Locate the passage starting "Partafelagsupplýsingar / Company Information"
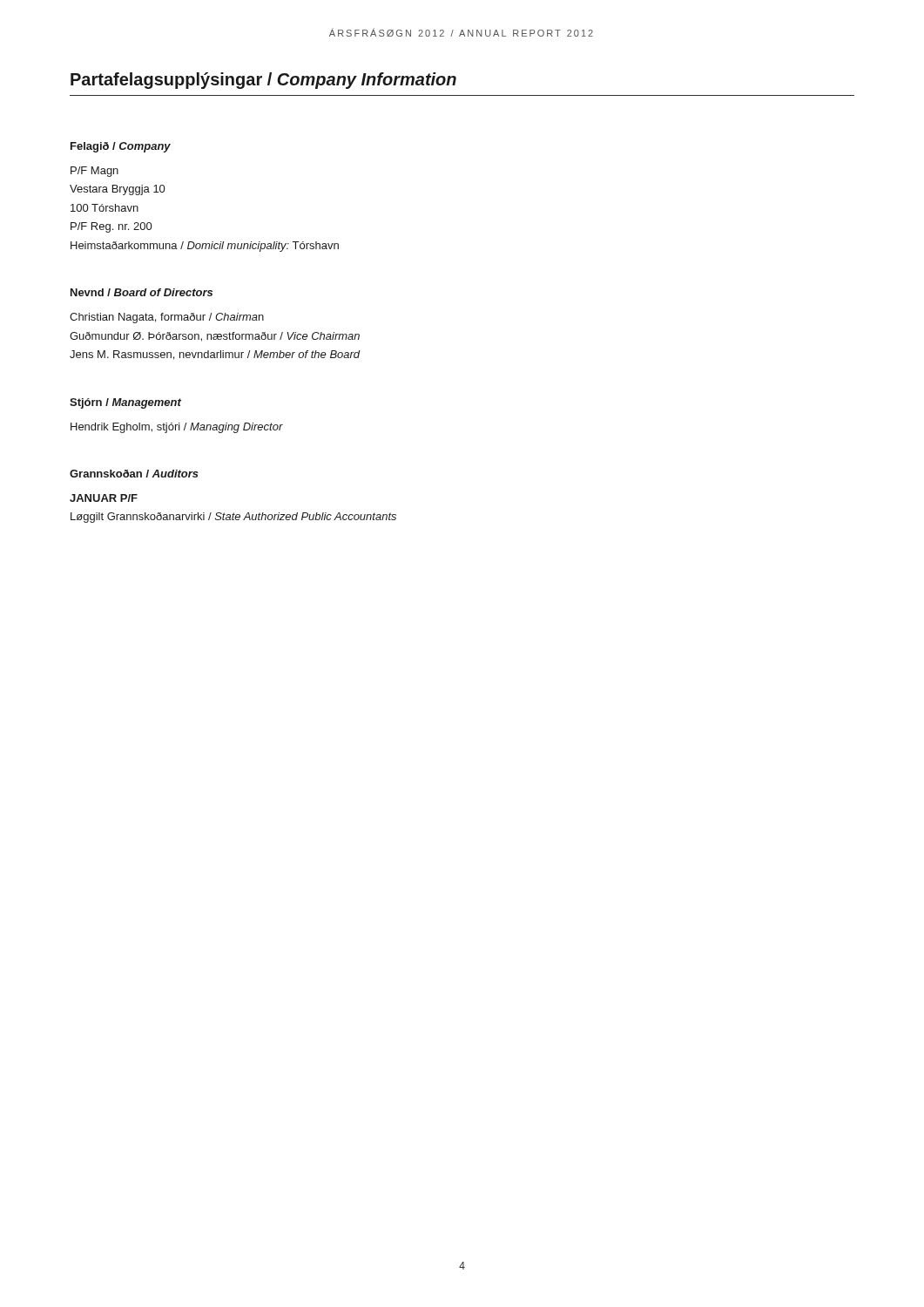924x1307 pixels. [x=462, y=80]
